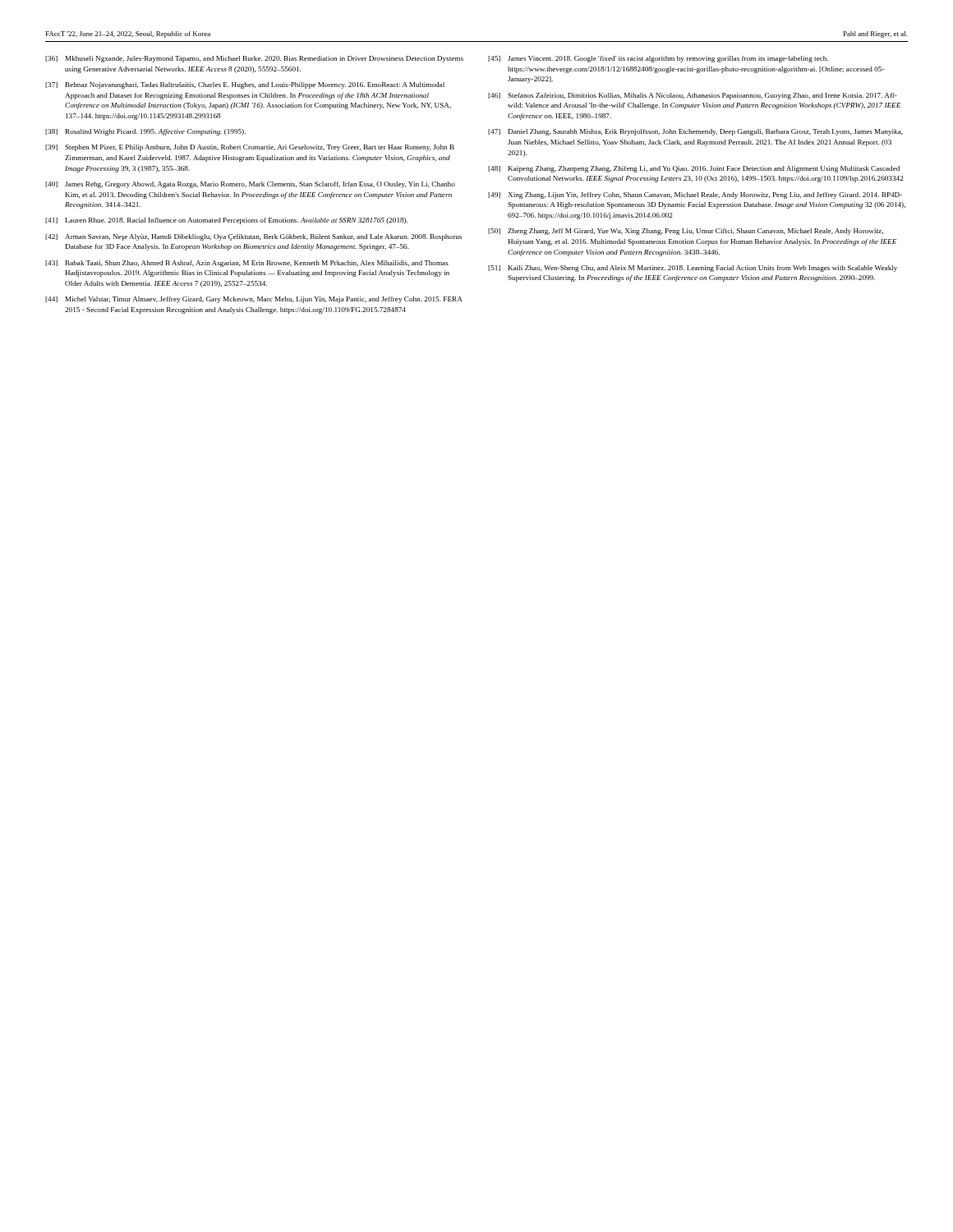Locate the list item that reads "[43] Babak Taati, Shun Zhao, Ahmed"
Screen dimensions: 1232x953
point(255,273)
